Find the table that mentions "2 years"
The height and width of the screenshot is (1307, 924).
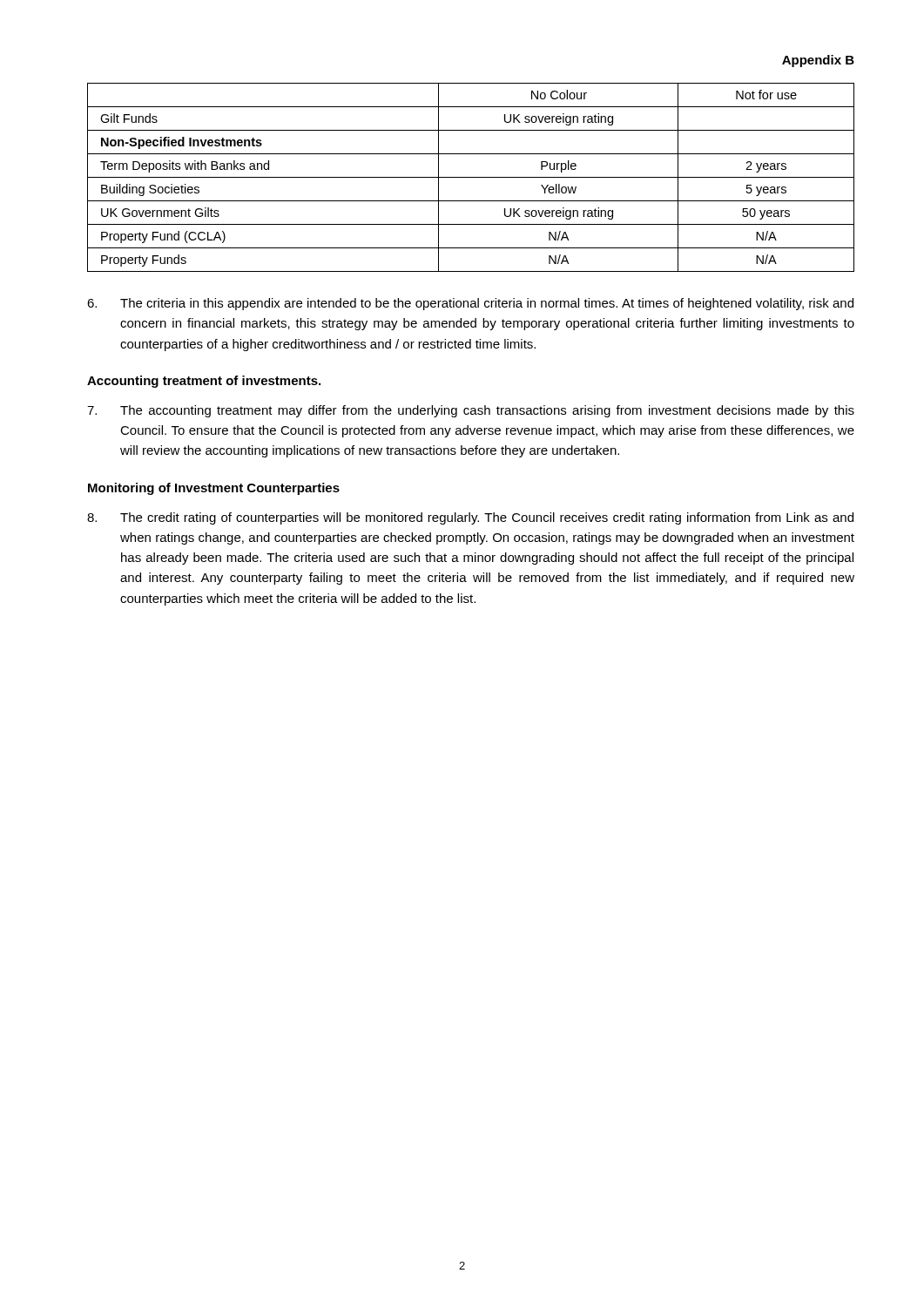[471, 177]
